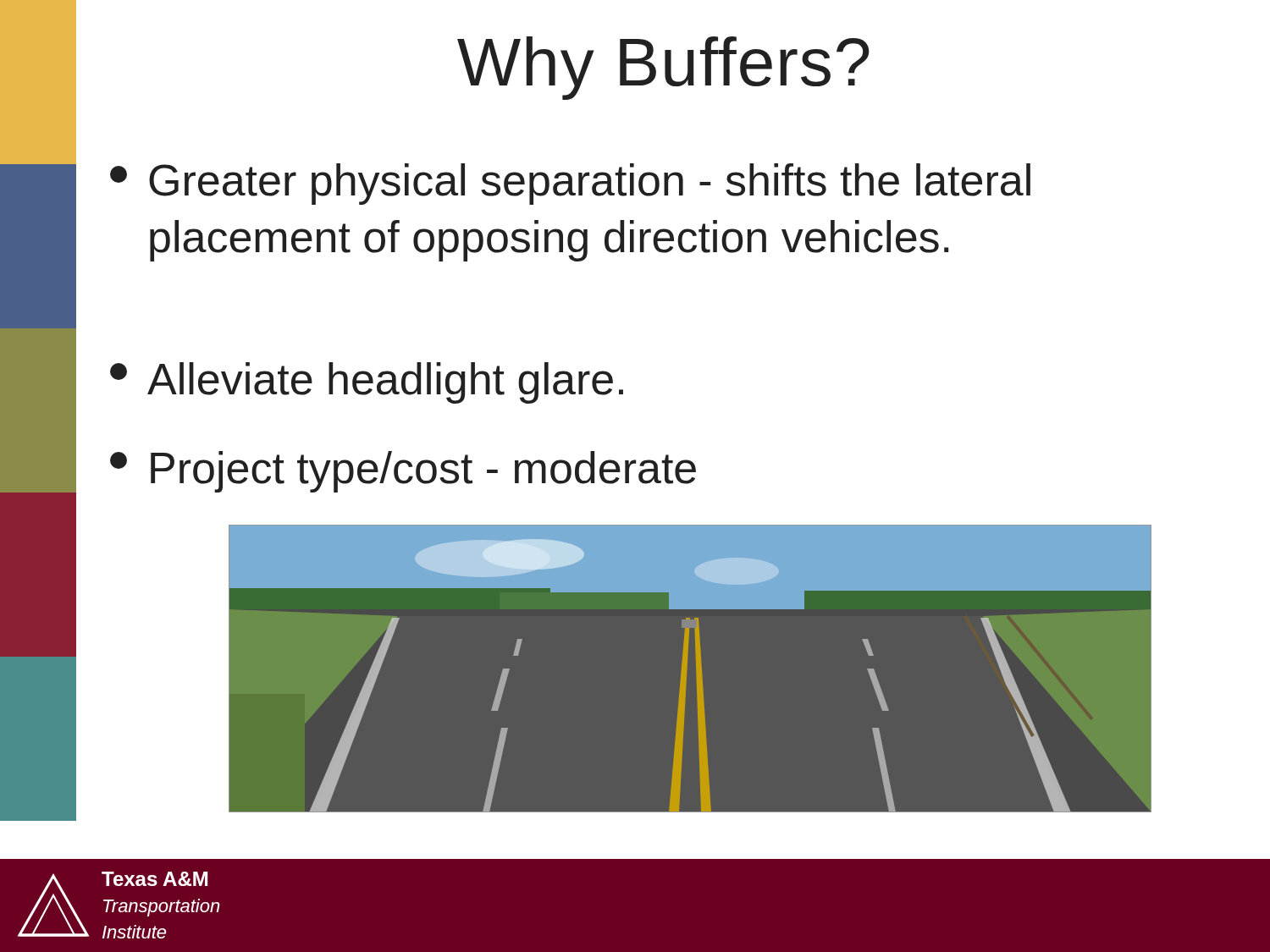Image resolution: width=1270 pixels, height=952 pixels.
Task: Find the list item that reads "Alleviate headlight glare."
Action: pyautogui.click(x=369, y=379)
